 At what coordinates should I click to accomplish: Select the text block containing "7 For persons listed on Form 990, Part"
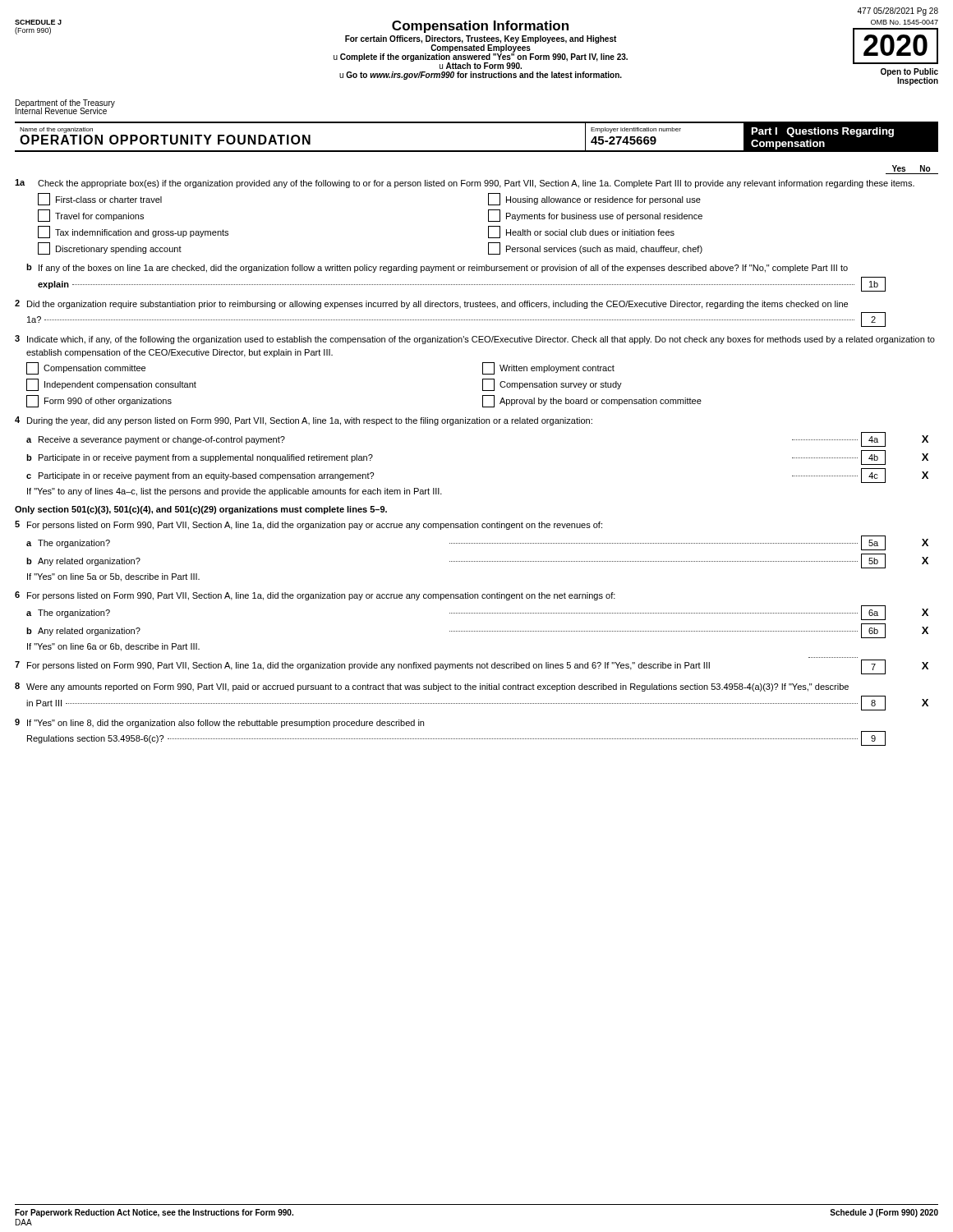(x=476, y=667)
